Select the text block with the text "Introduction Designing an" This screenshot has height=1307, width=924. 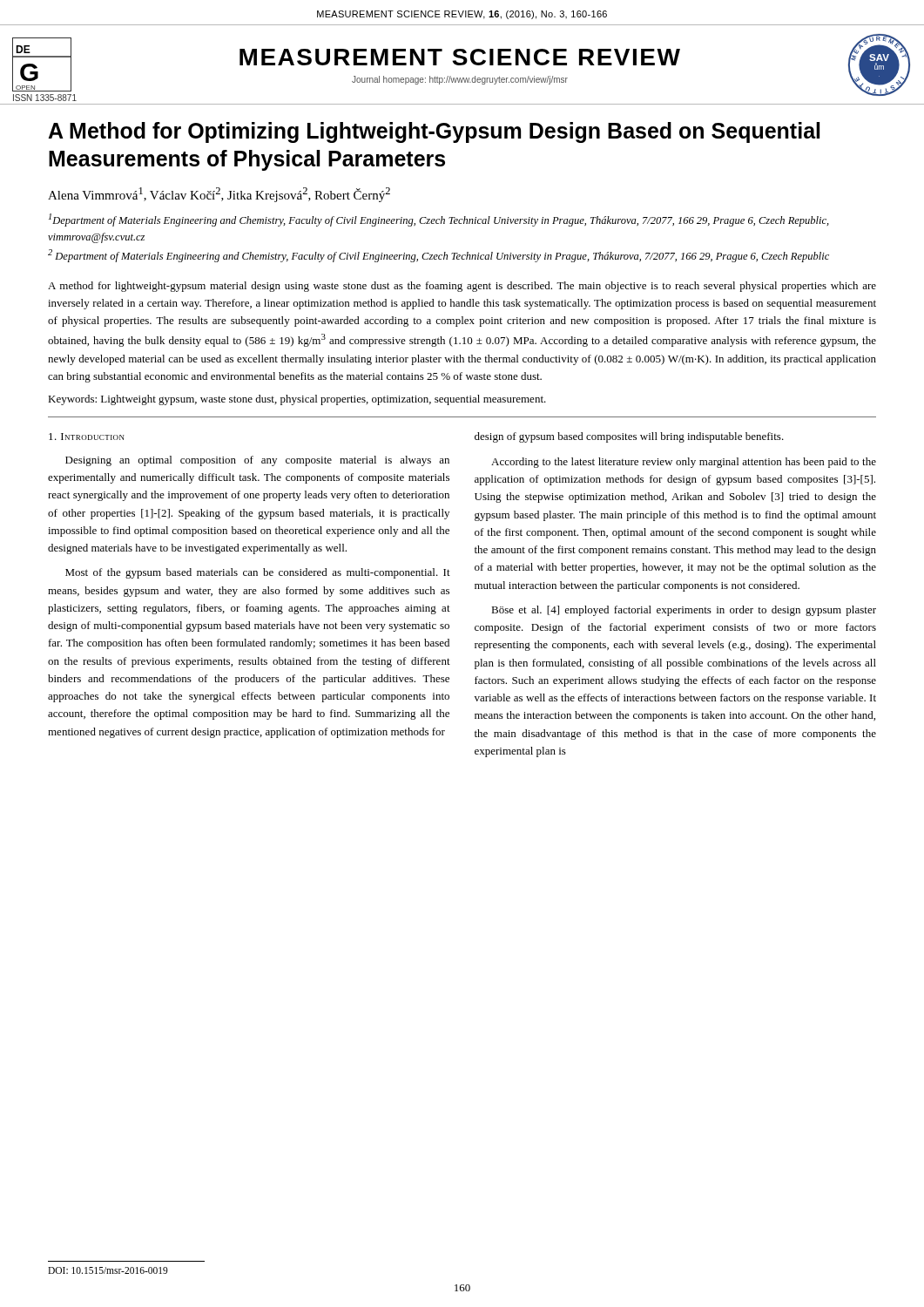click(249, 584)
